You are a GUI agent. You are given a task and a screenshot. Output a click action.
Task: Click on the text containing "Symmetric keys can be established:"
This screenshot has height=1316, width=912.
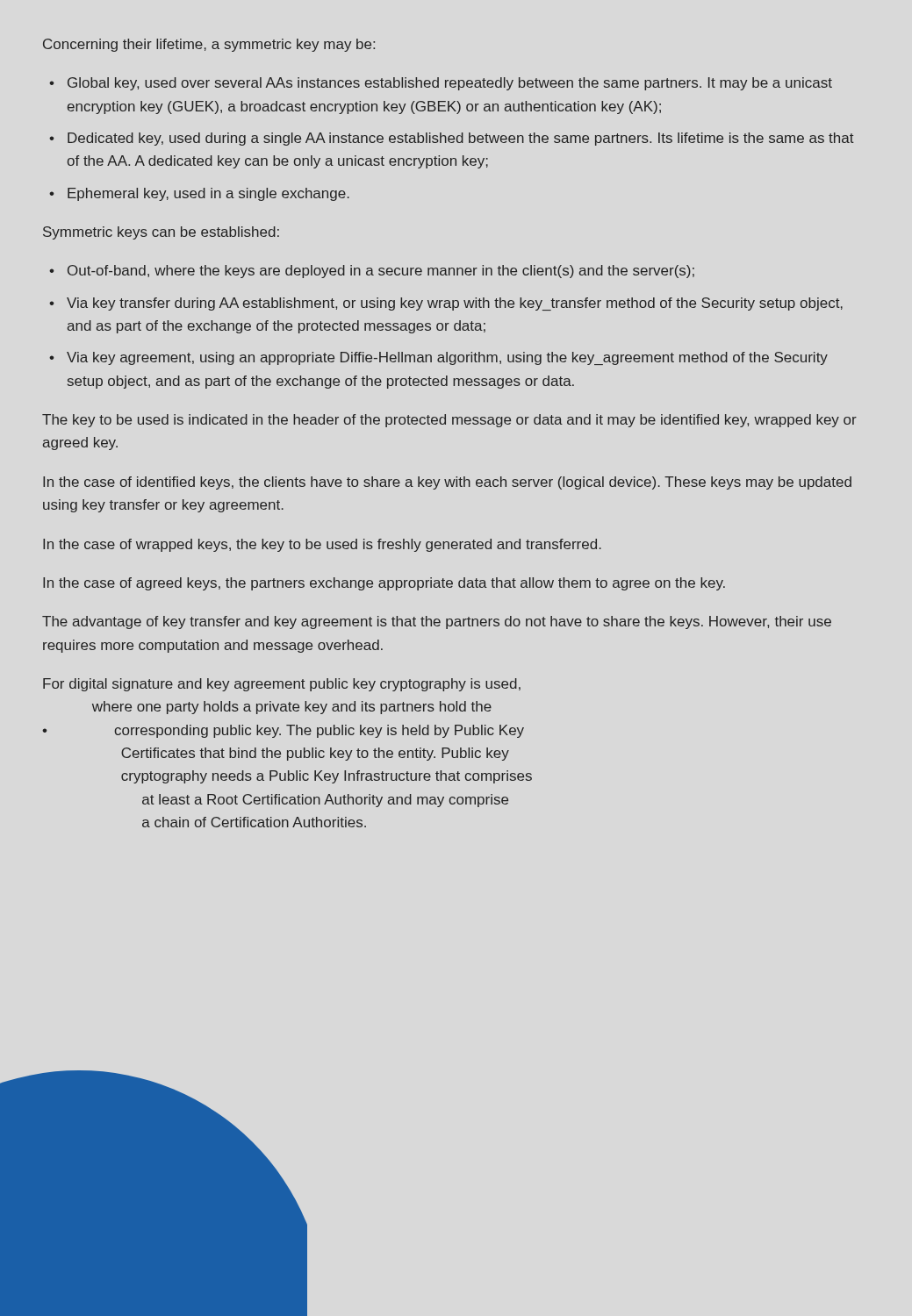click(x=161, y=233)
